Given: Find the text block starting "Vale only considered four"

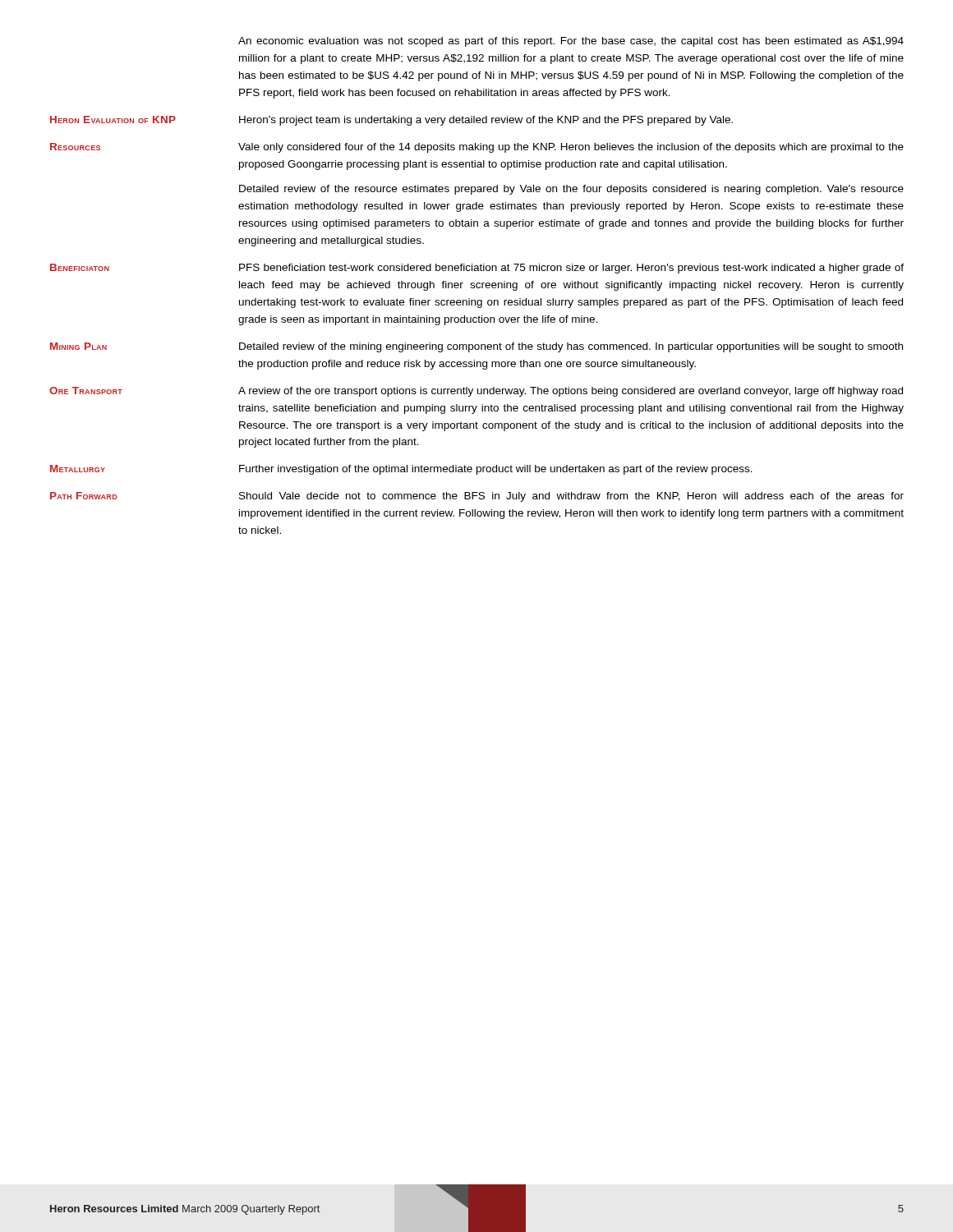Looking at the screenshot, I should [571, 194].
